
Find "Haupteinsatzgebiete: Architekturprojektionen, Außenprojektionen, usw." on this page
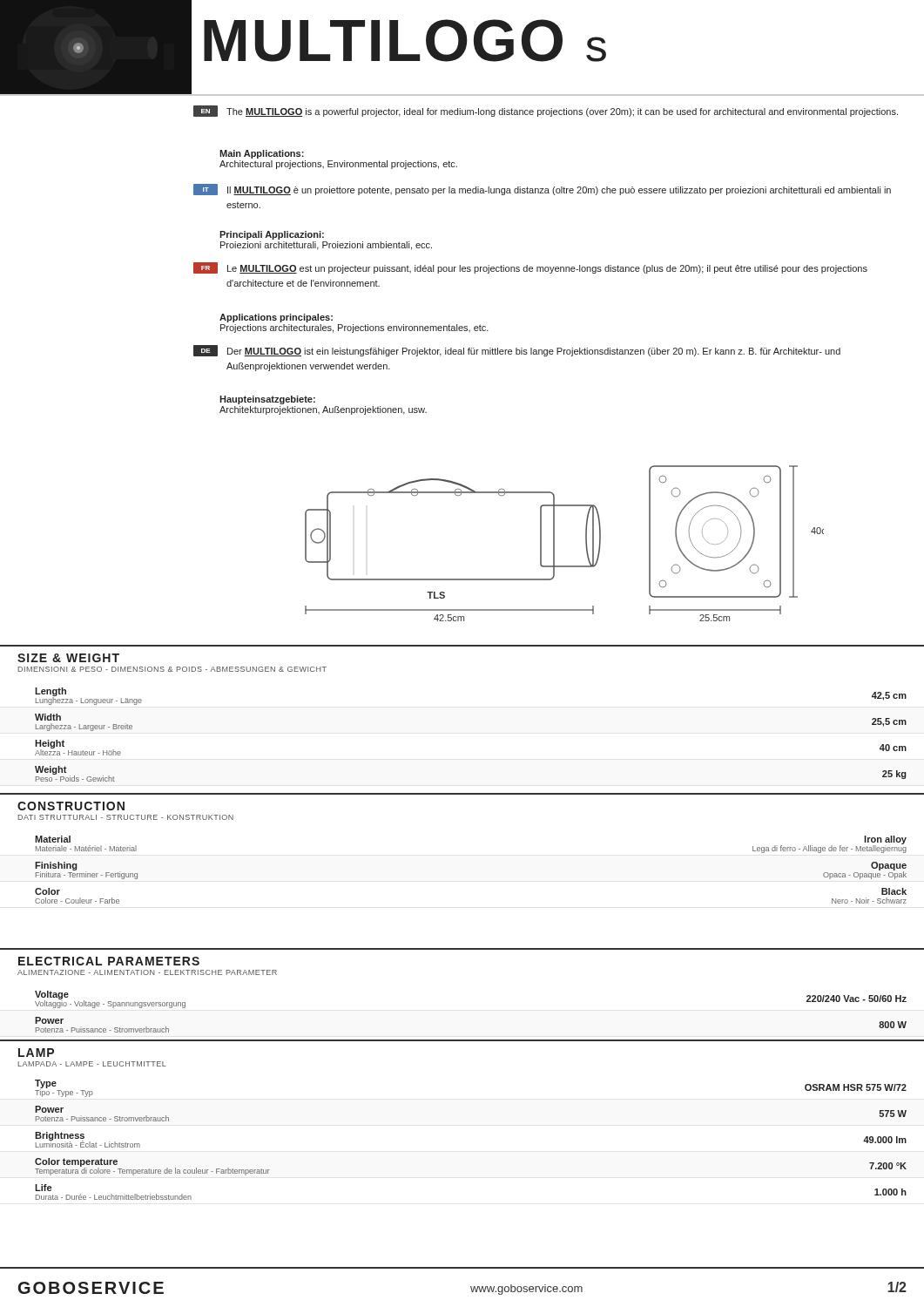[x=267, y=400]
